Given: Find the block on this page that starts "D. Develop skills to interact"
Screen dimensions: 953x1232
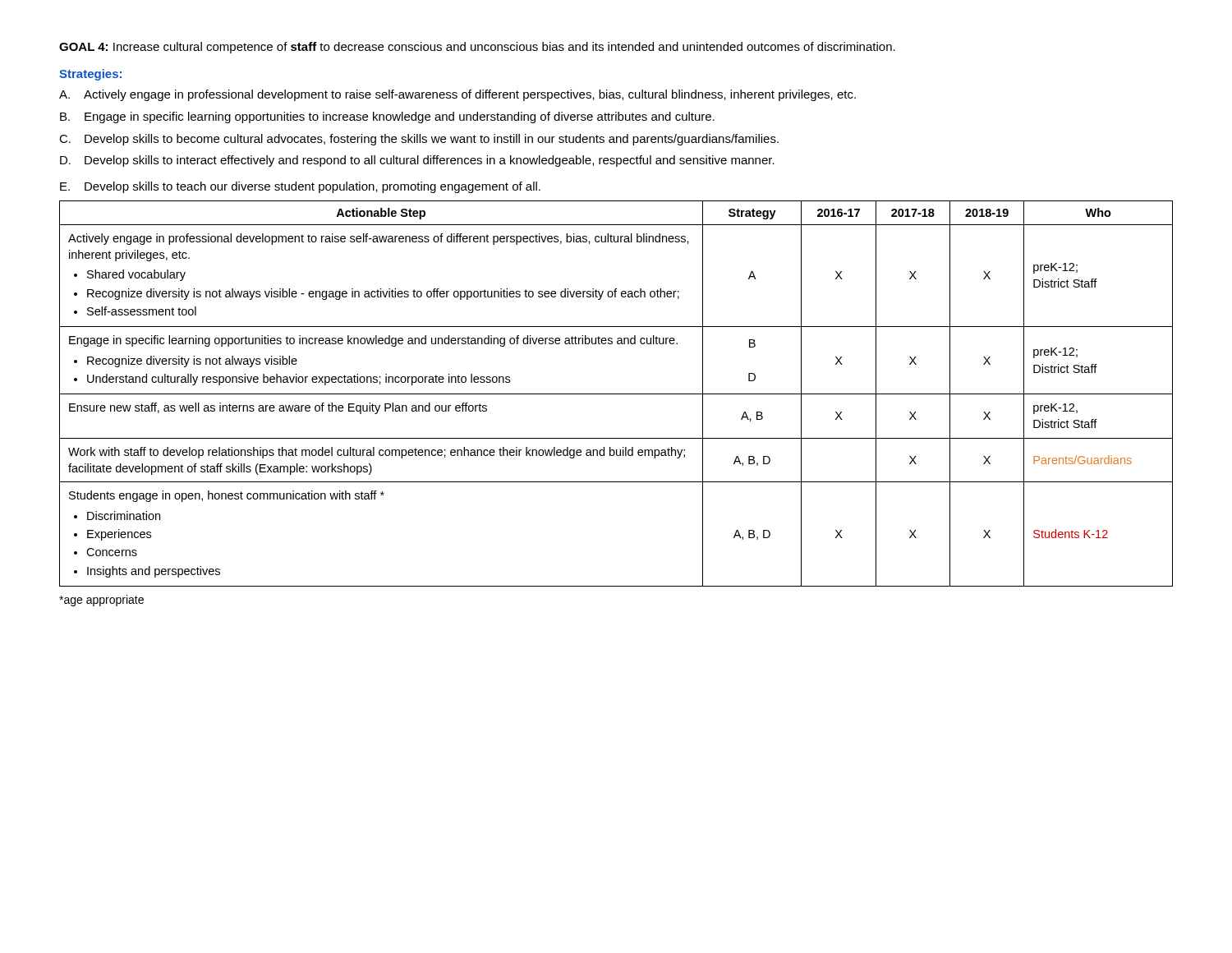Looking at the screenshot, I should (x=616, y=160).
